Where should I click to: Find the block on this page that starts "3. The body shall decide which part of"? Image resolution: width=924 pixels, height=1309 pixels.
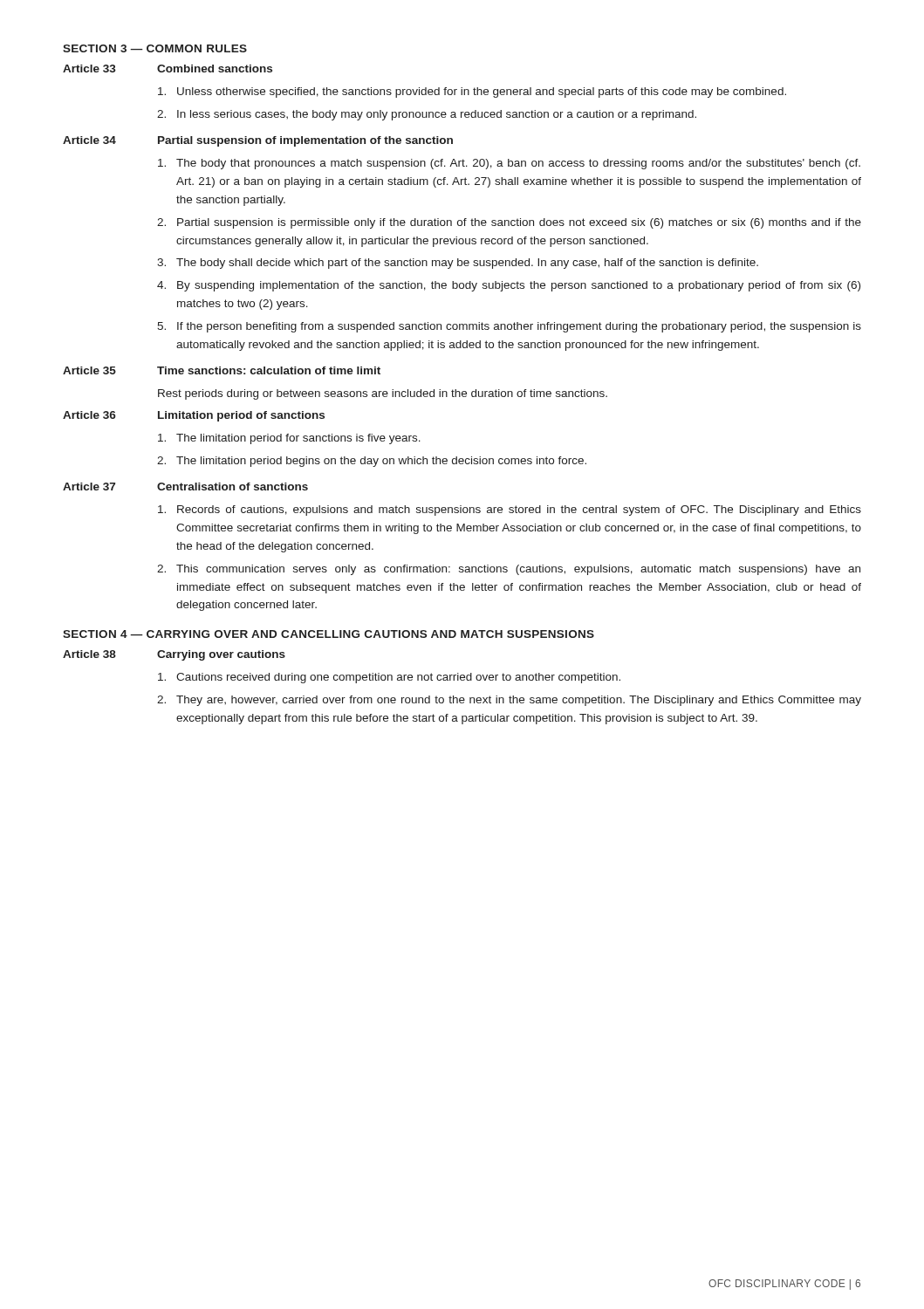[509, 263]
